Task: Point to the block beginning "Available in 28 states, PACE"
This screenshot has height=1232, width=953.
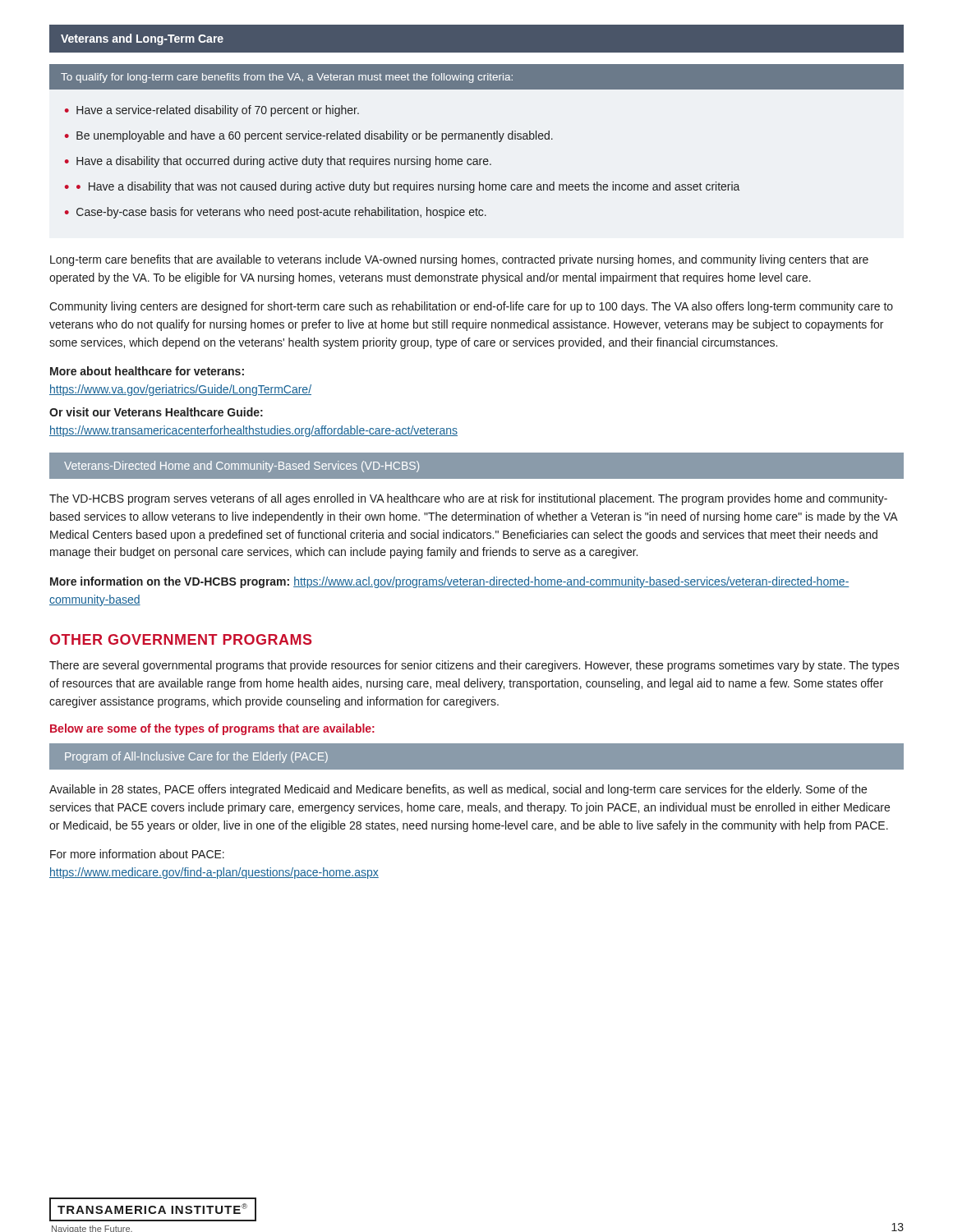Action: [470, 807]
